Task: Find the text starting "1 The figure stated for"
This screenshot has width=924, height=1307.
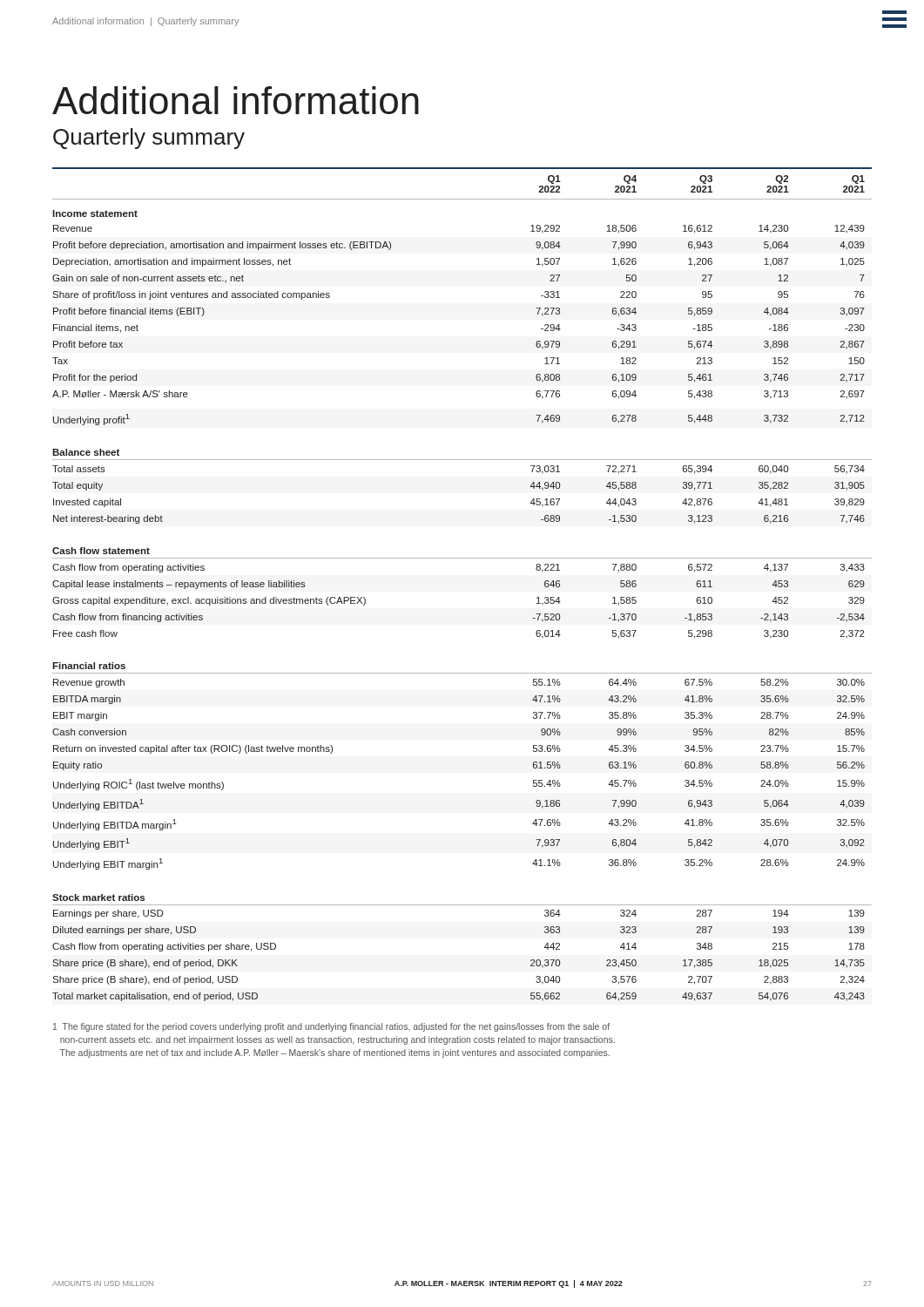Action: (x=334, y=1039)
